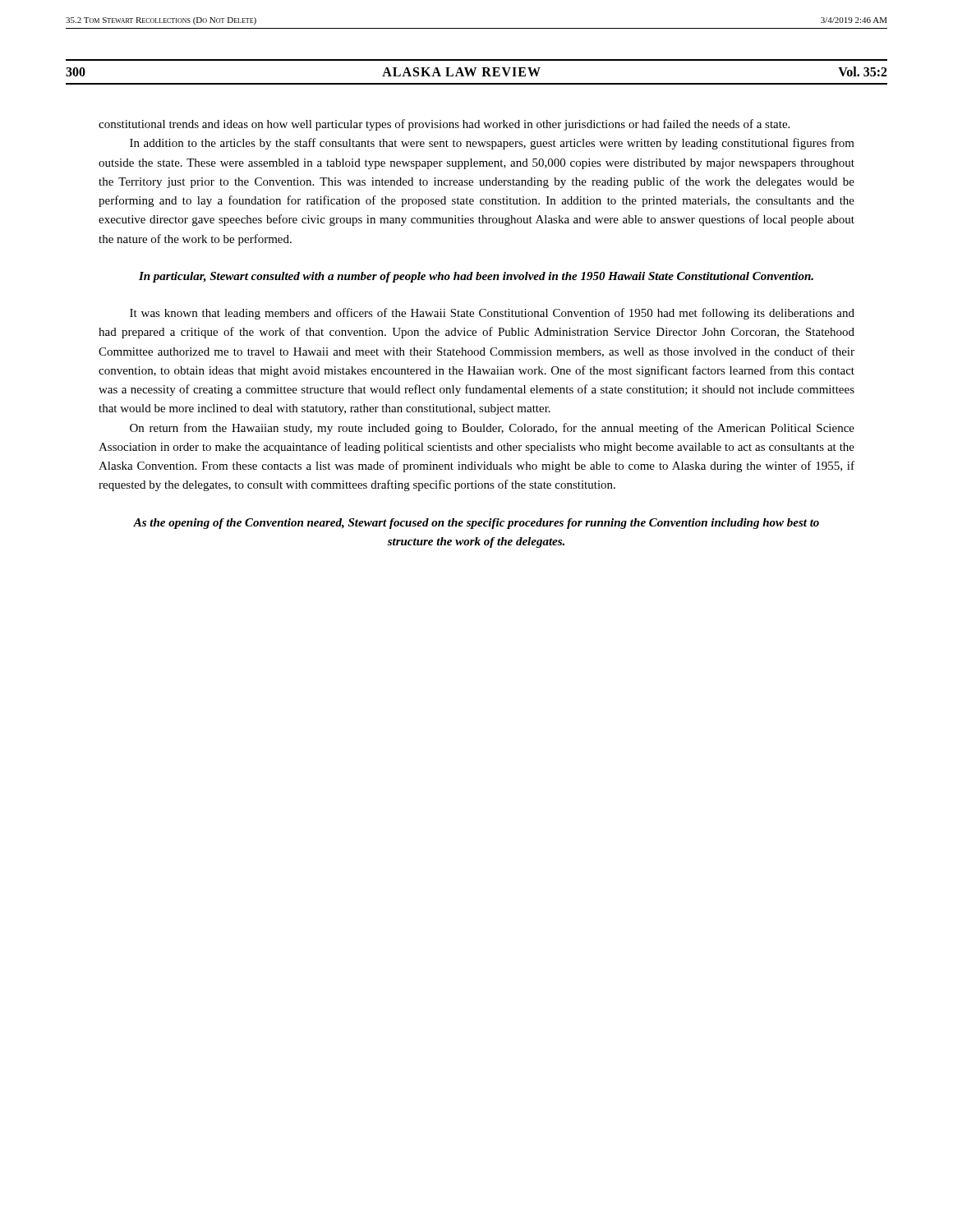Select the block starting "It was known that"
The width and height of the screenshot is (953, 1232).
point(476,399)
